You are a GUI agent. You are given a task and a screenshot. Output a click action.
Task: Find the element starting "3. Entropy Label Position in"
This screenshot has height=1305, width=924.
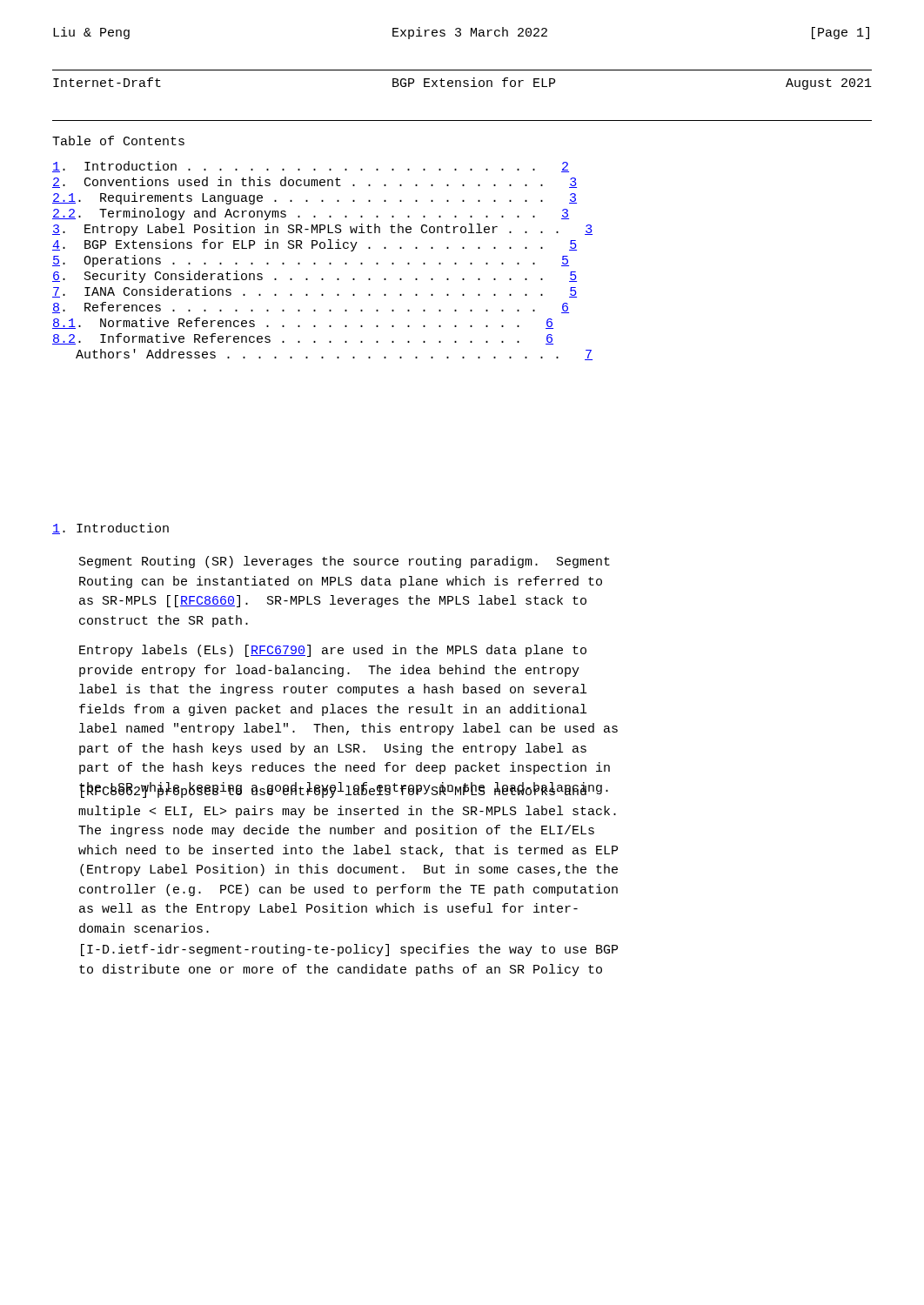[322, 230]
